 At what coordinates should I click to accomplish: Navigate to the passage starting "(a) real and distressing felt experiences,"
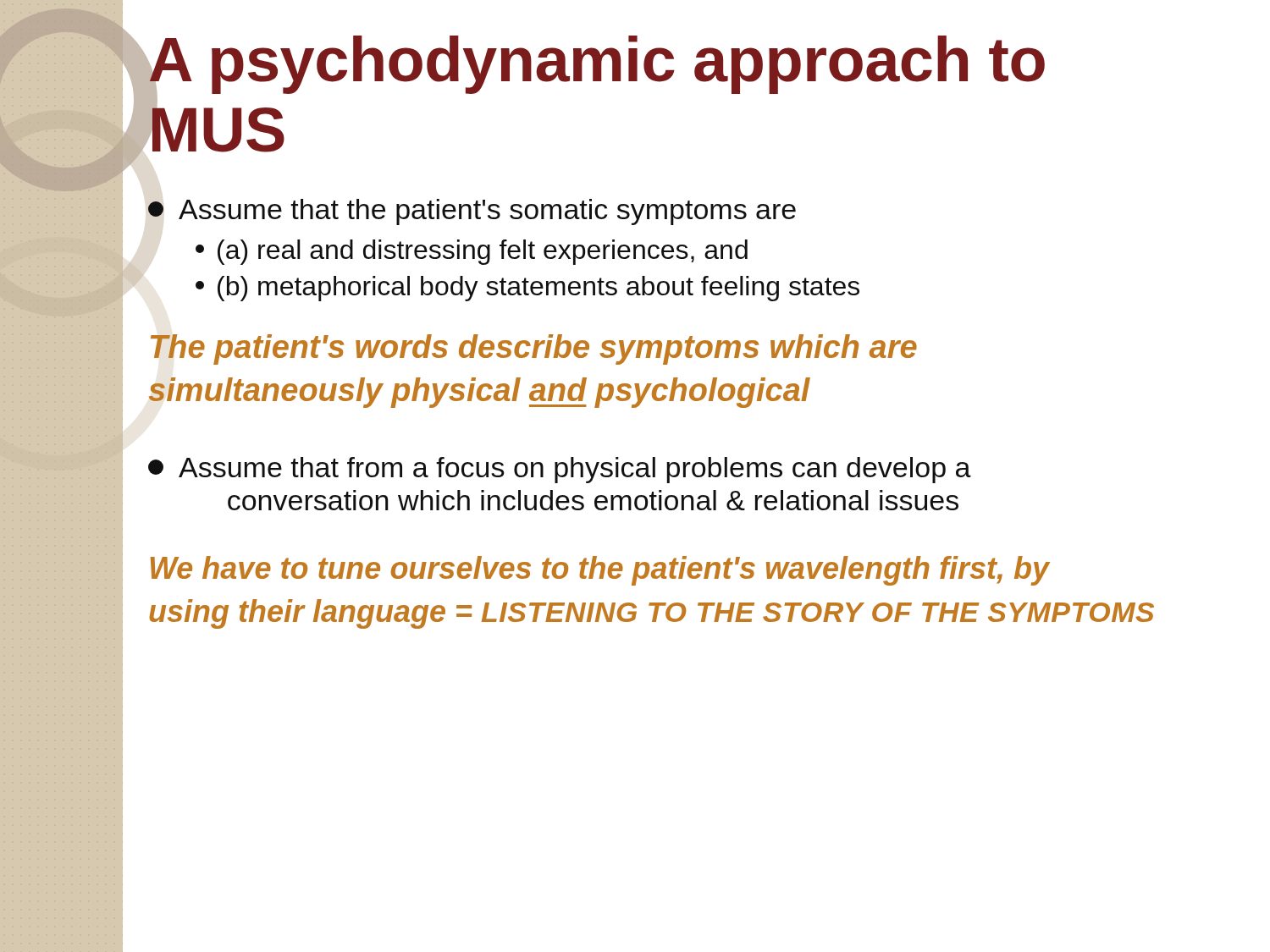[472, 250]
